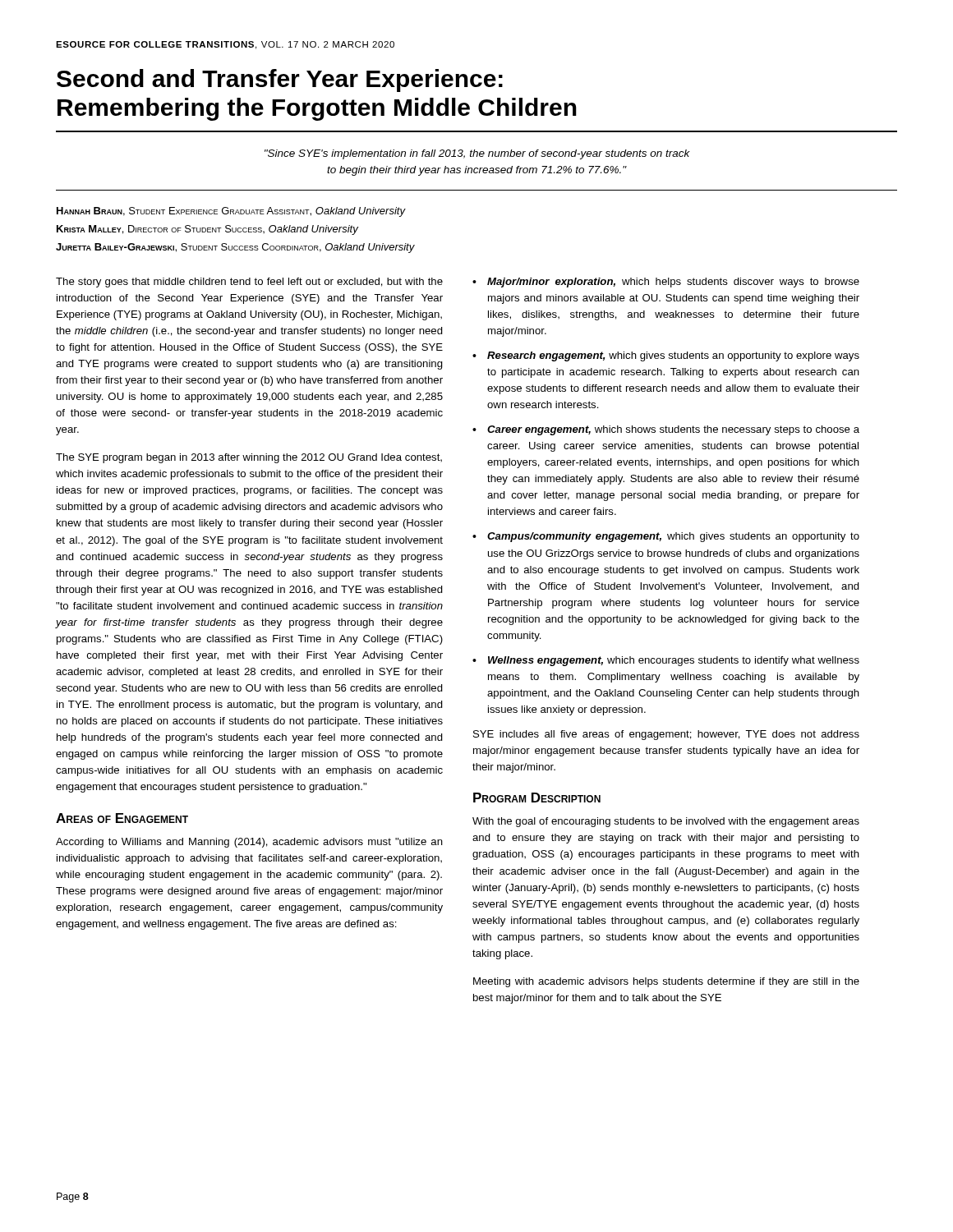Find the text block with the text "SYE includes all"

[x=666, y=750]
